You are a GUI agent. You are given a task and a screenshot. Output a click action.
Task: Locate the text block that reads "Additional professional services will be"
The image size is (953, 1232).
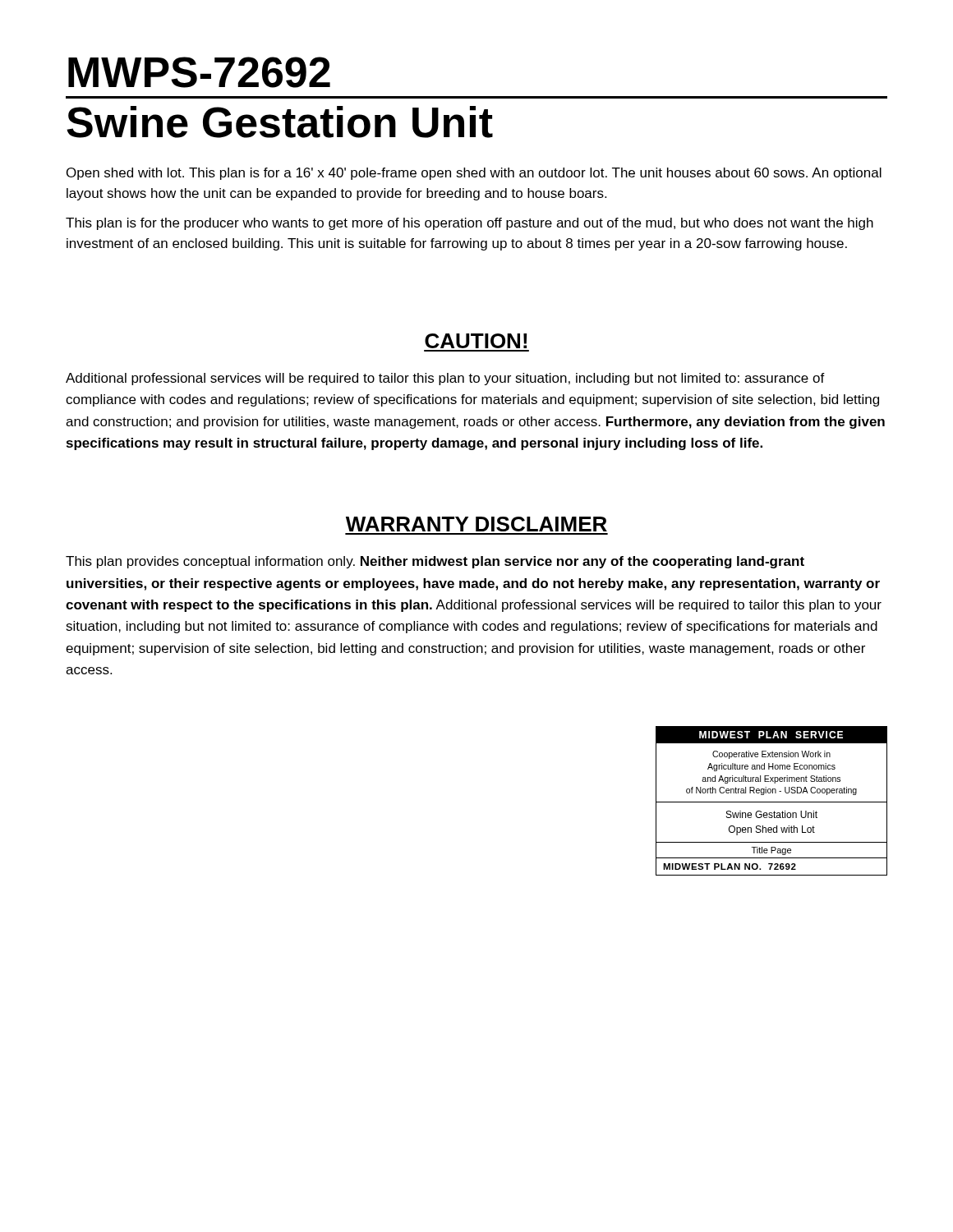[476, 411]
